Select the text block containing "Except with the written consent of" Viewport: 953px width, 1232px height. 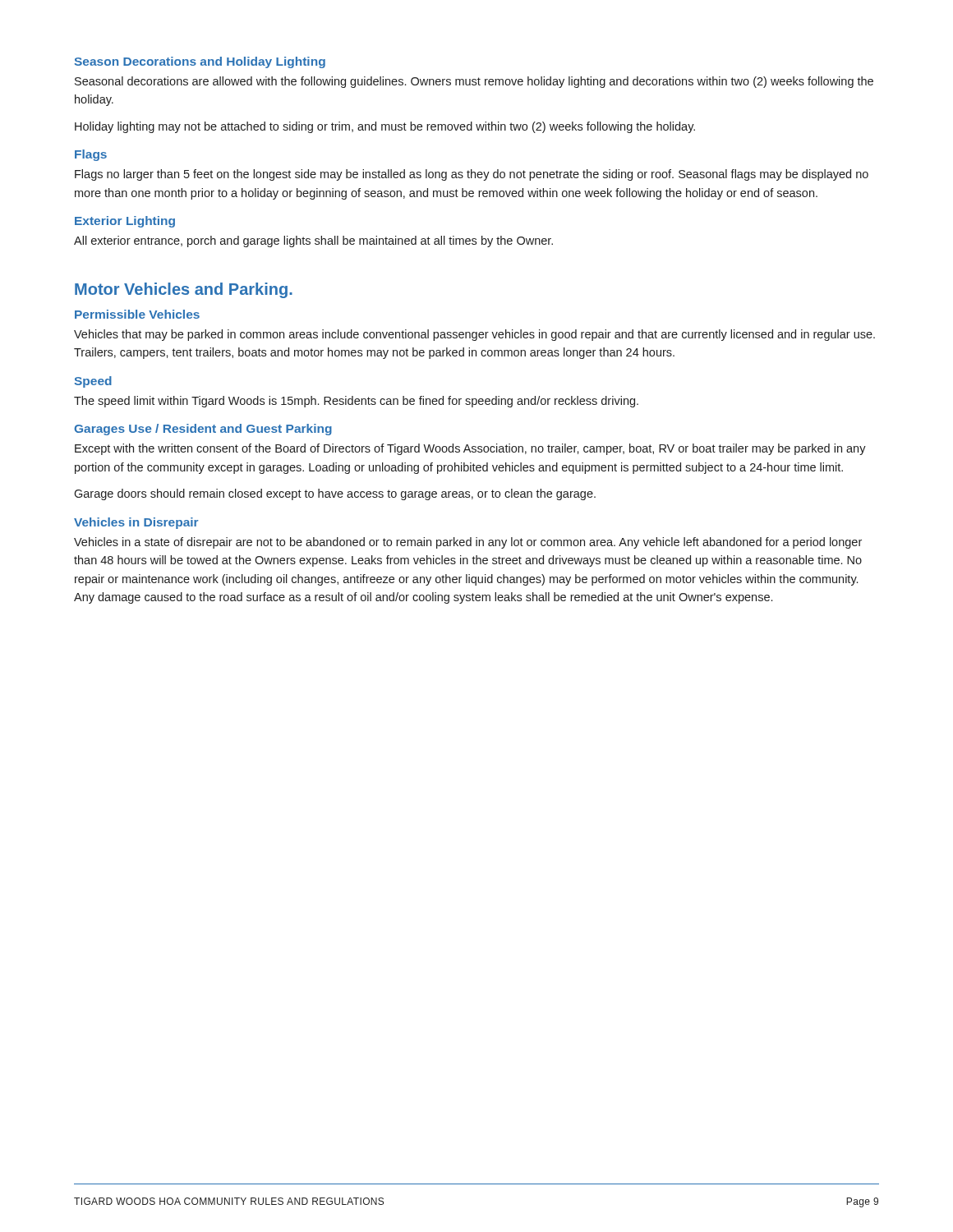[470, 458]
